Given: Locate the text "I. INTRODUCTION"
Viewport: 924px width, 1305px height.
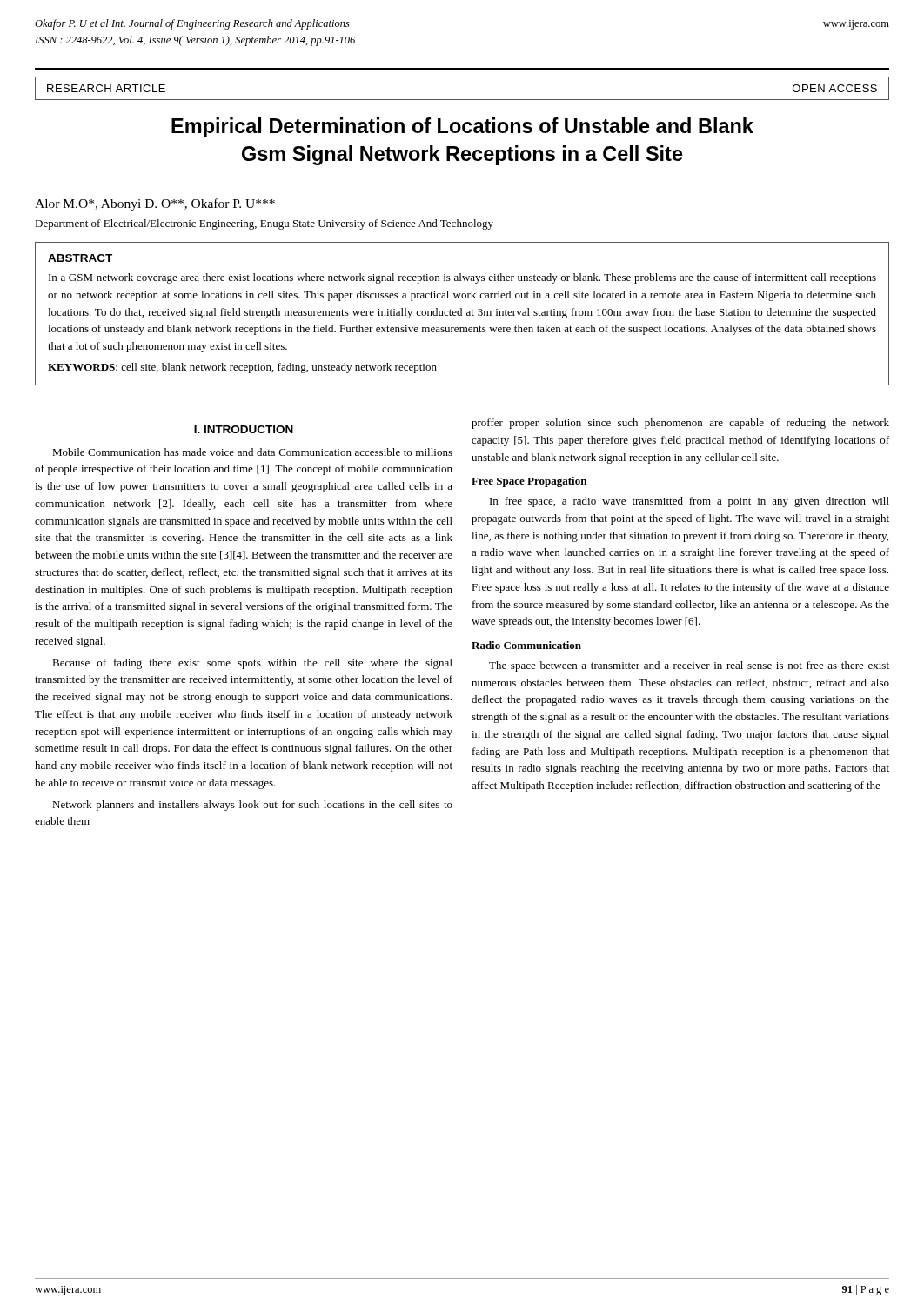Looking at the screenshot, I should click(244, 429).
